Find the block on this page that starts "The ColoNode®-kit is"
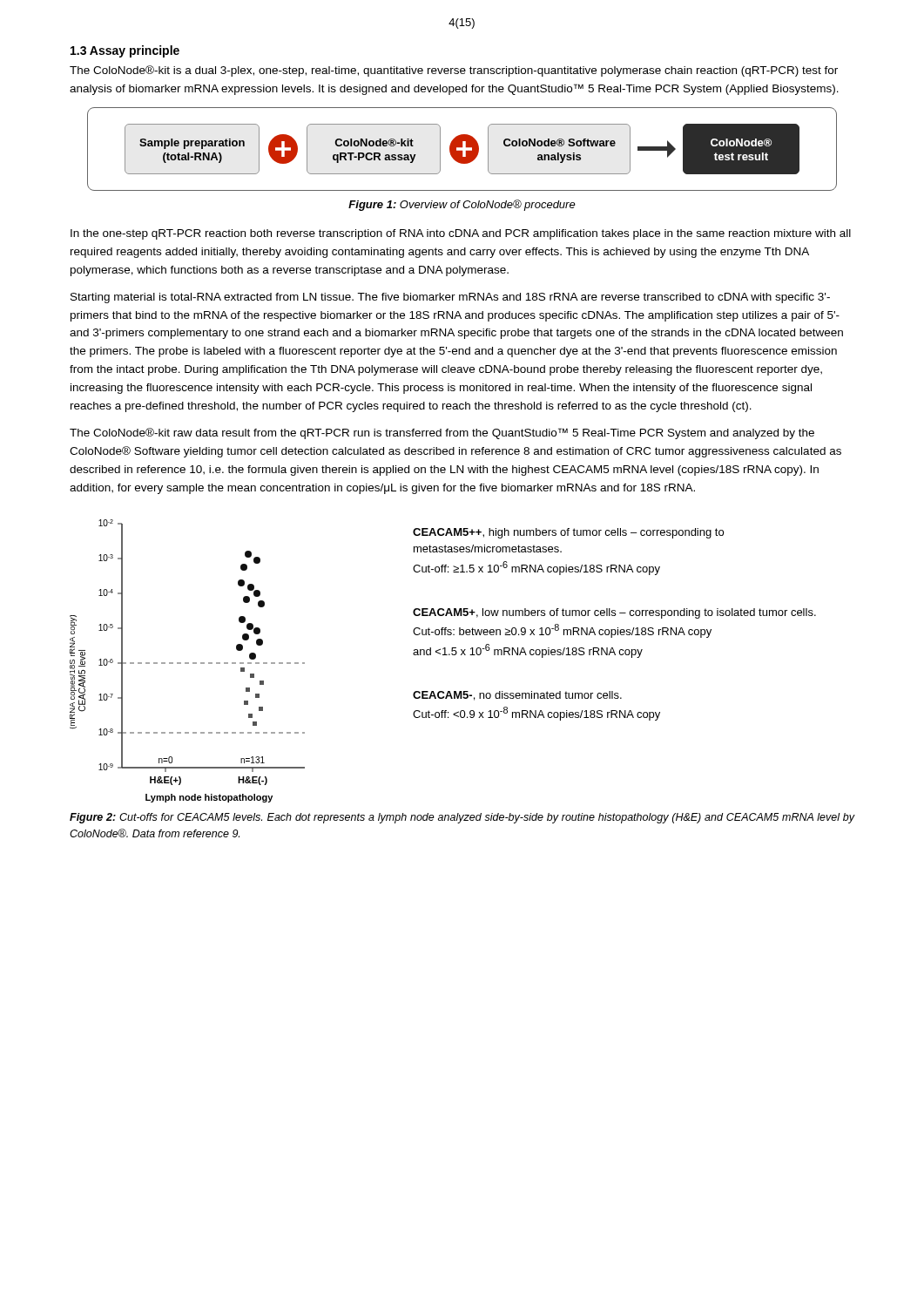Image resolution: width=924 pixels, height=1307 pixels. (454, 79)
